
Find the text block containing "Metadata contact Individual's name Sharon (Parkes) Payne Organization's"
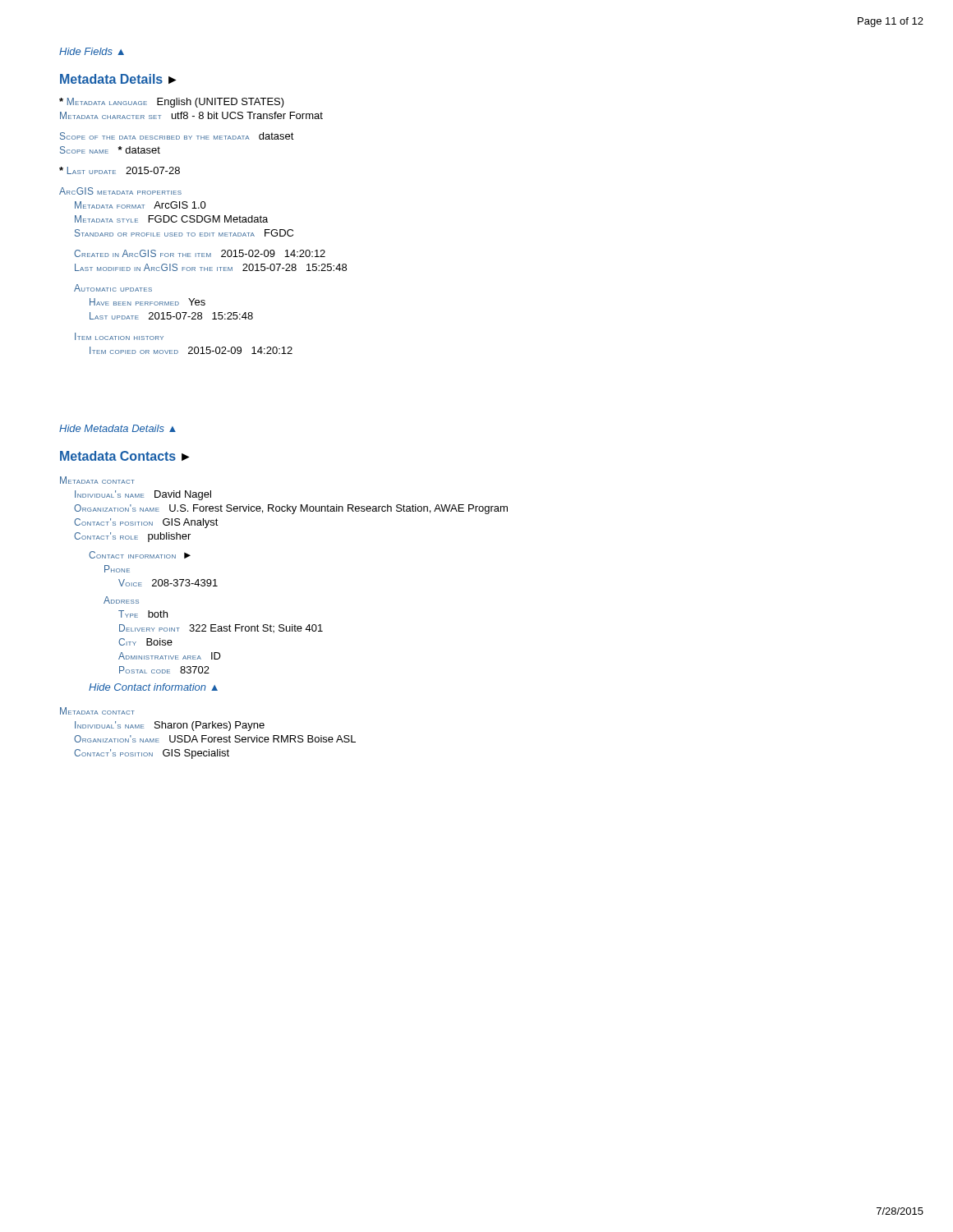click(97, 711)
